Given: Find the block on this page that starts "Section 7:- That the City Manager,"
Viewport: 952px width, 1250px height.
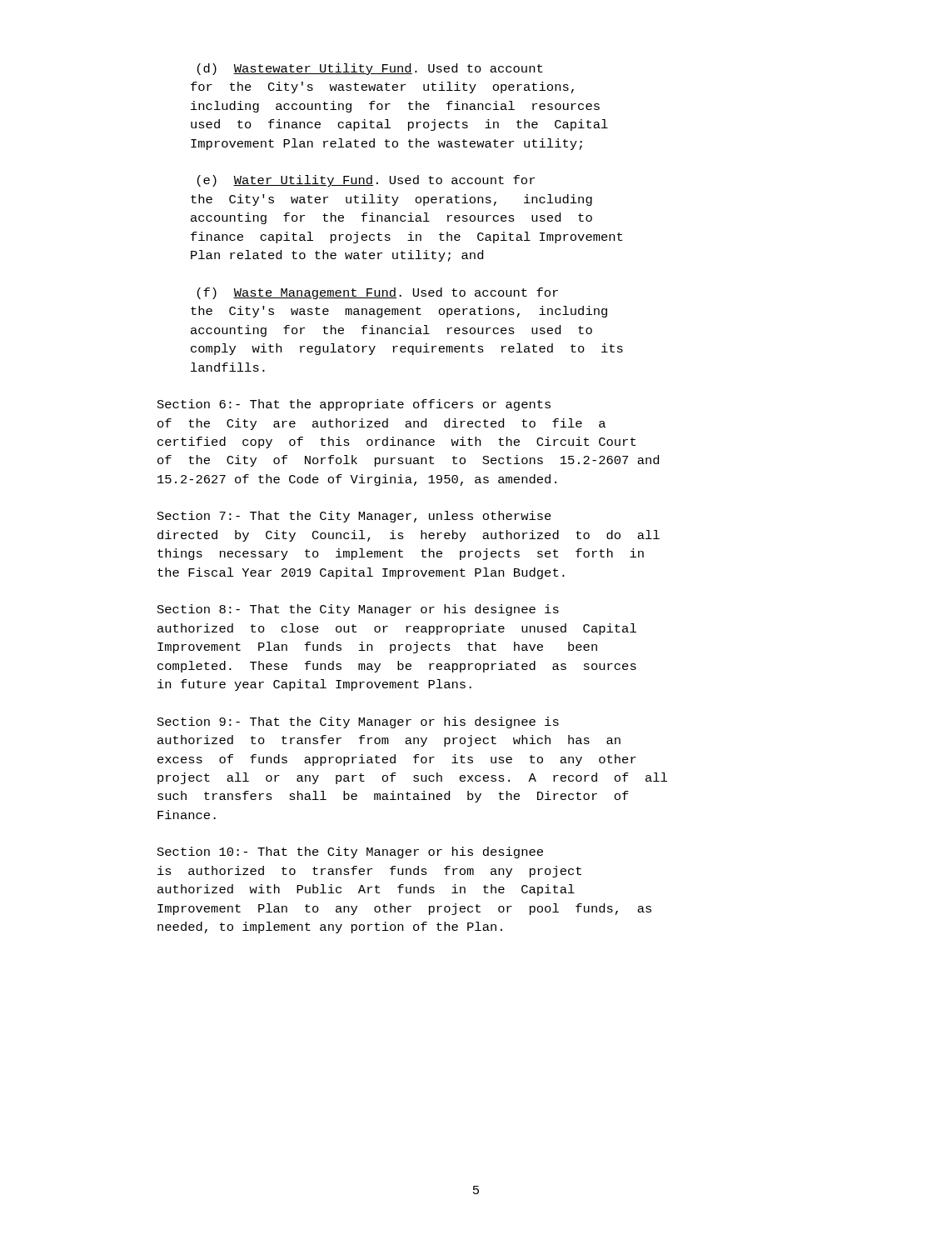Looking at the screenshot, I should [408, 545].
